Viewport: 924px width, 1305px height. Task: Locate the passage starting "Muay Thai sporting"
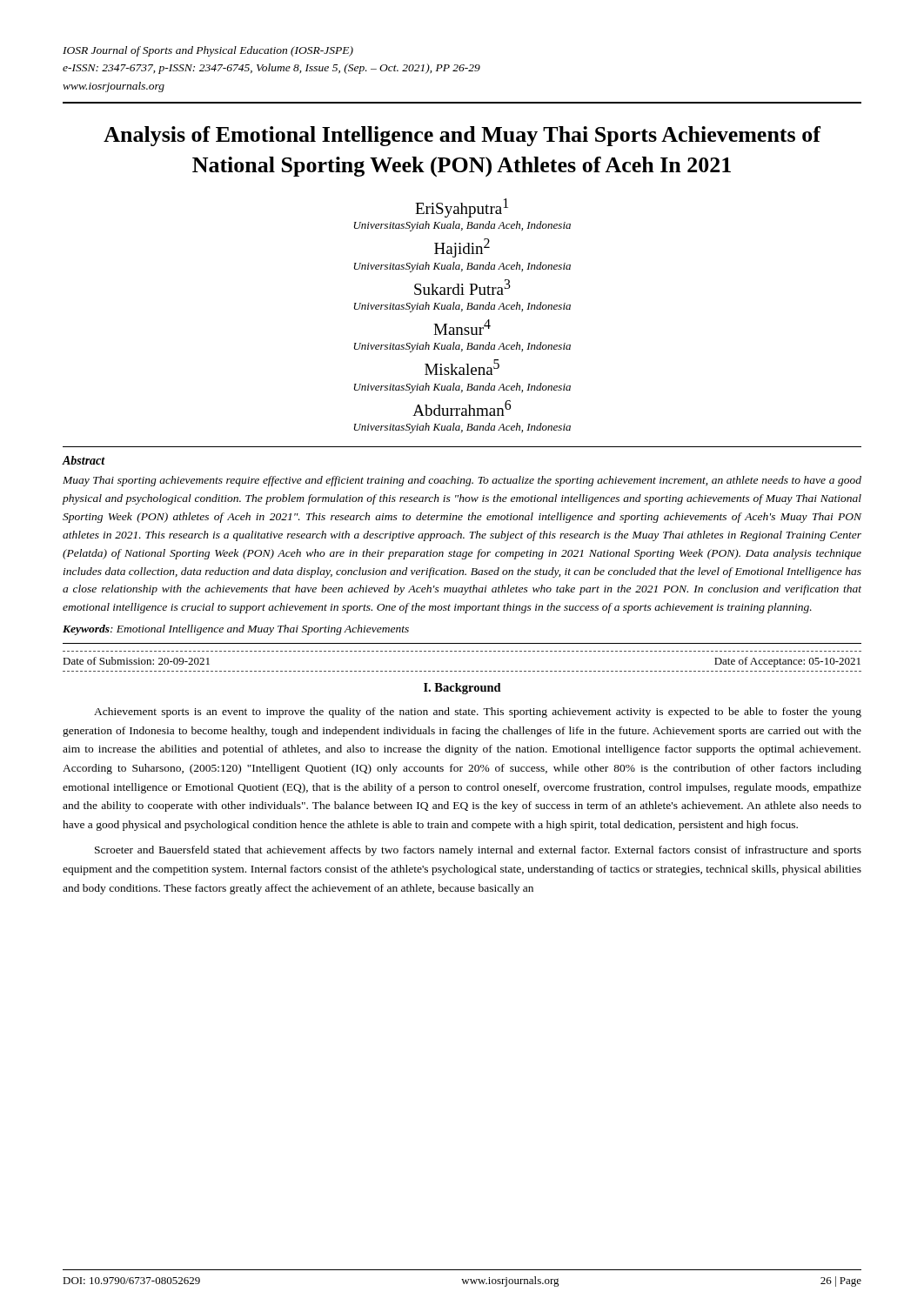coord(462,544)
